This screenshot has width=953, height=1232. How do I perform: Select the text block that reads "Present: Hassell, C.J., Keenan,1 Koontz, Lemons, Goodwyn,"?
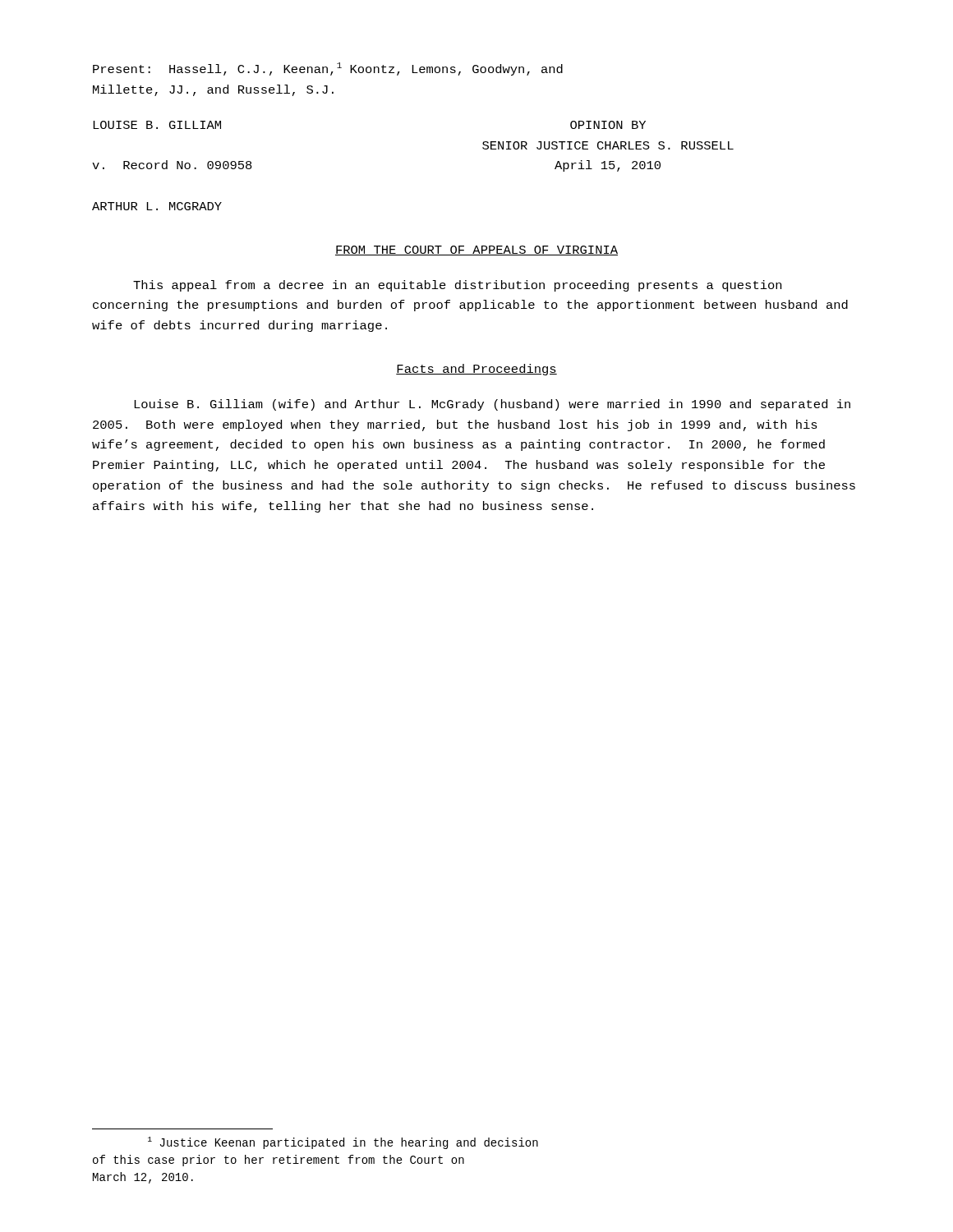[328, 79]
